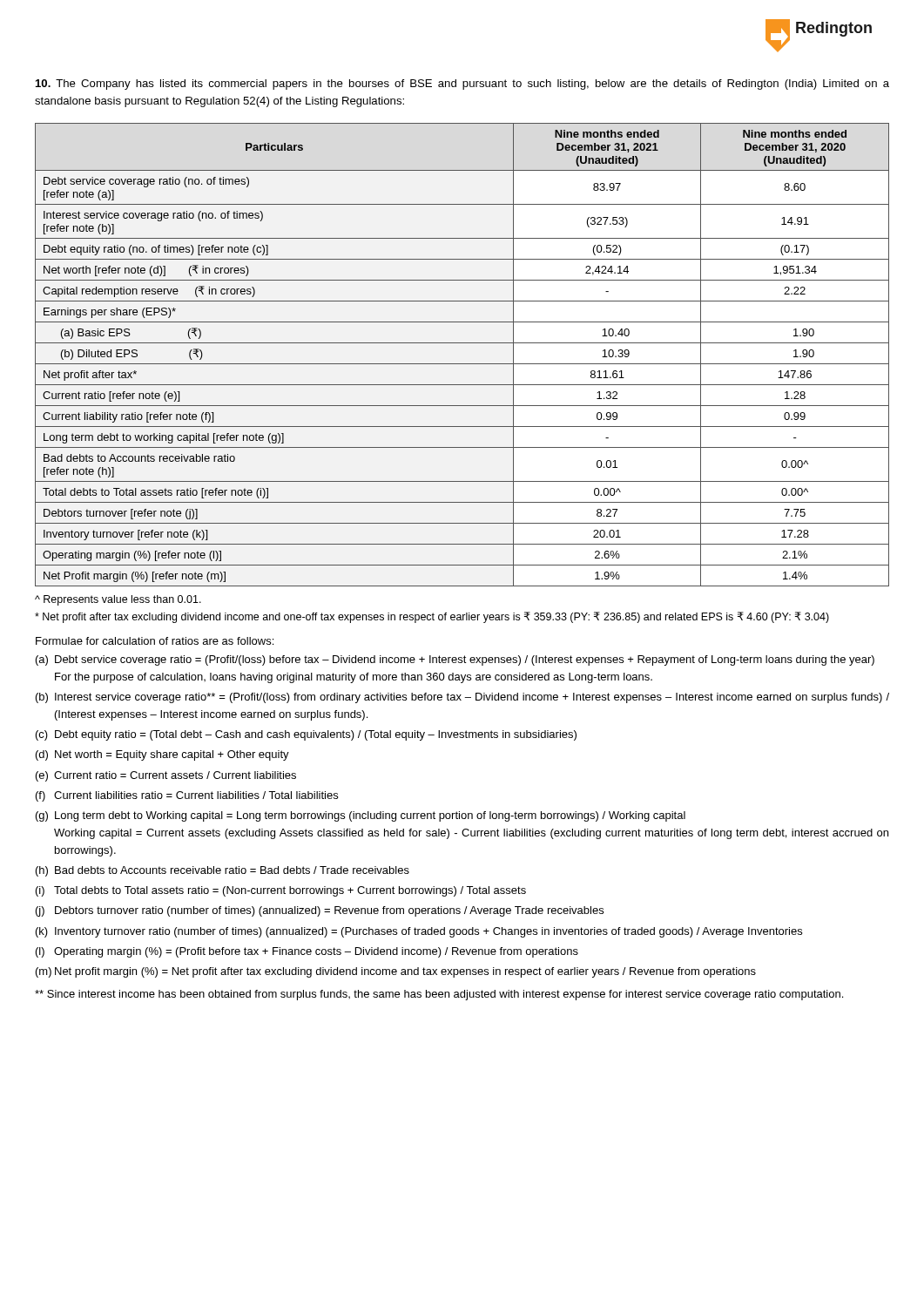Locate the list item containing "(g) Long term debt to"
Image resolution: width=924 pixels, height=1307 pixels.
coord(462,833)
